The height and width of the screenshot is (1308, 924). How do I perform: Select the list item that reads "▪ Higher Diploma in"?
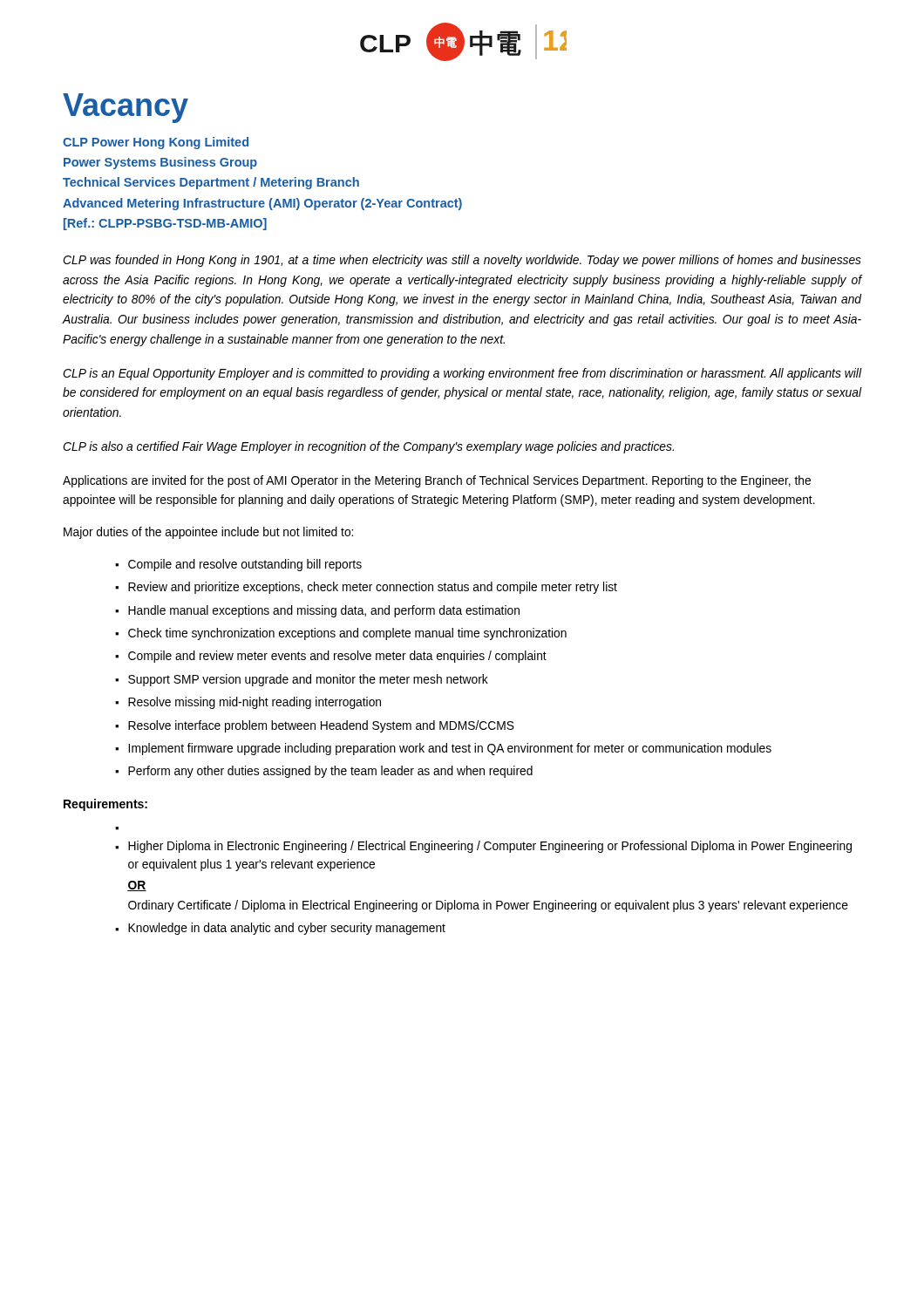click(x=483, y=847)
